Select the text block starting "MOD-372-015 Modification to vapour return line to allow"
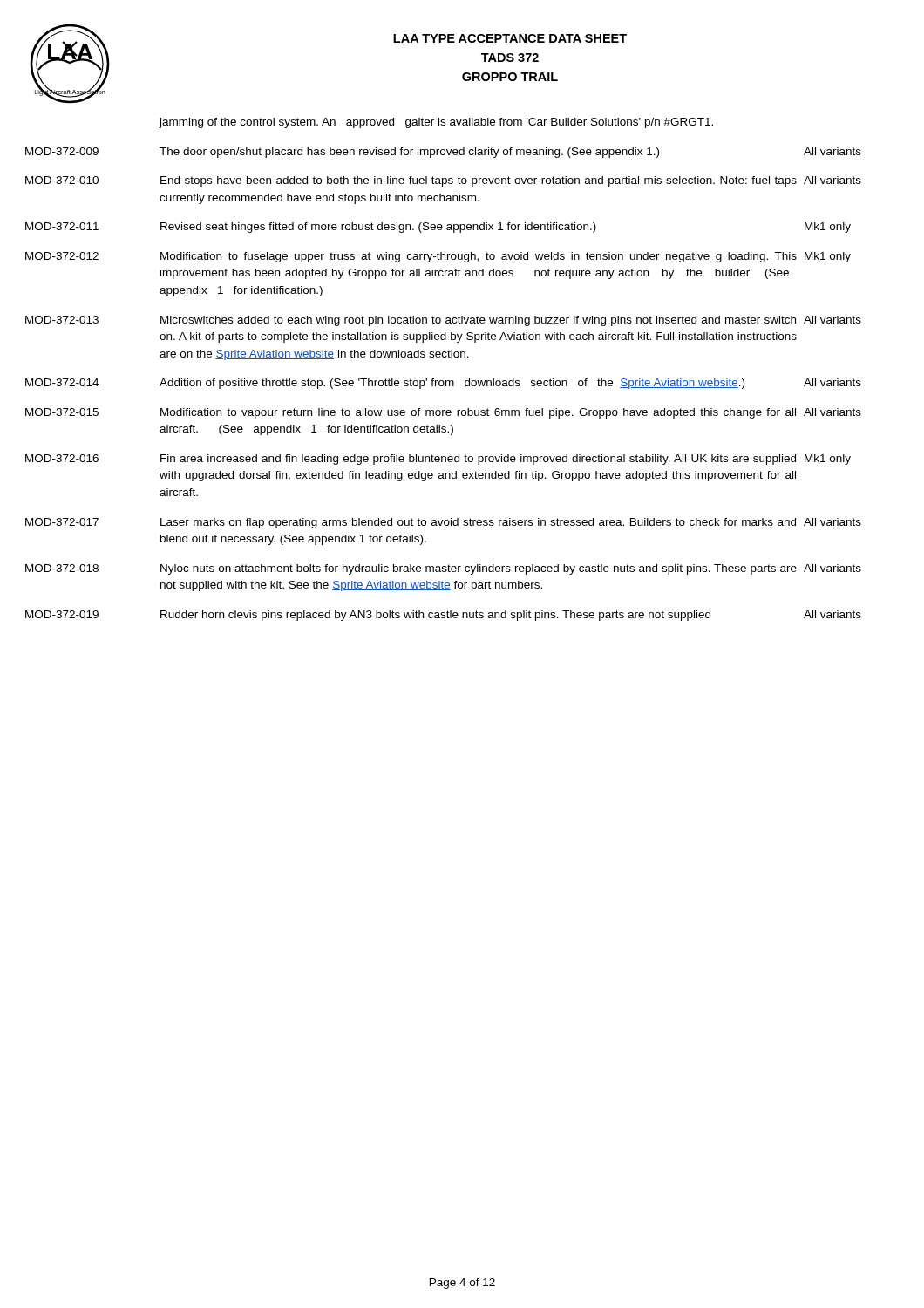 click(462, 421)
